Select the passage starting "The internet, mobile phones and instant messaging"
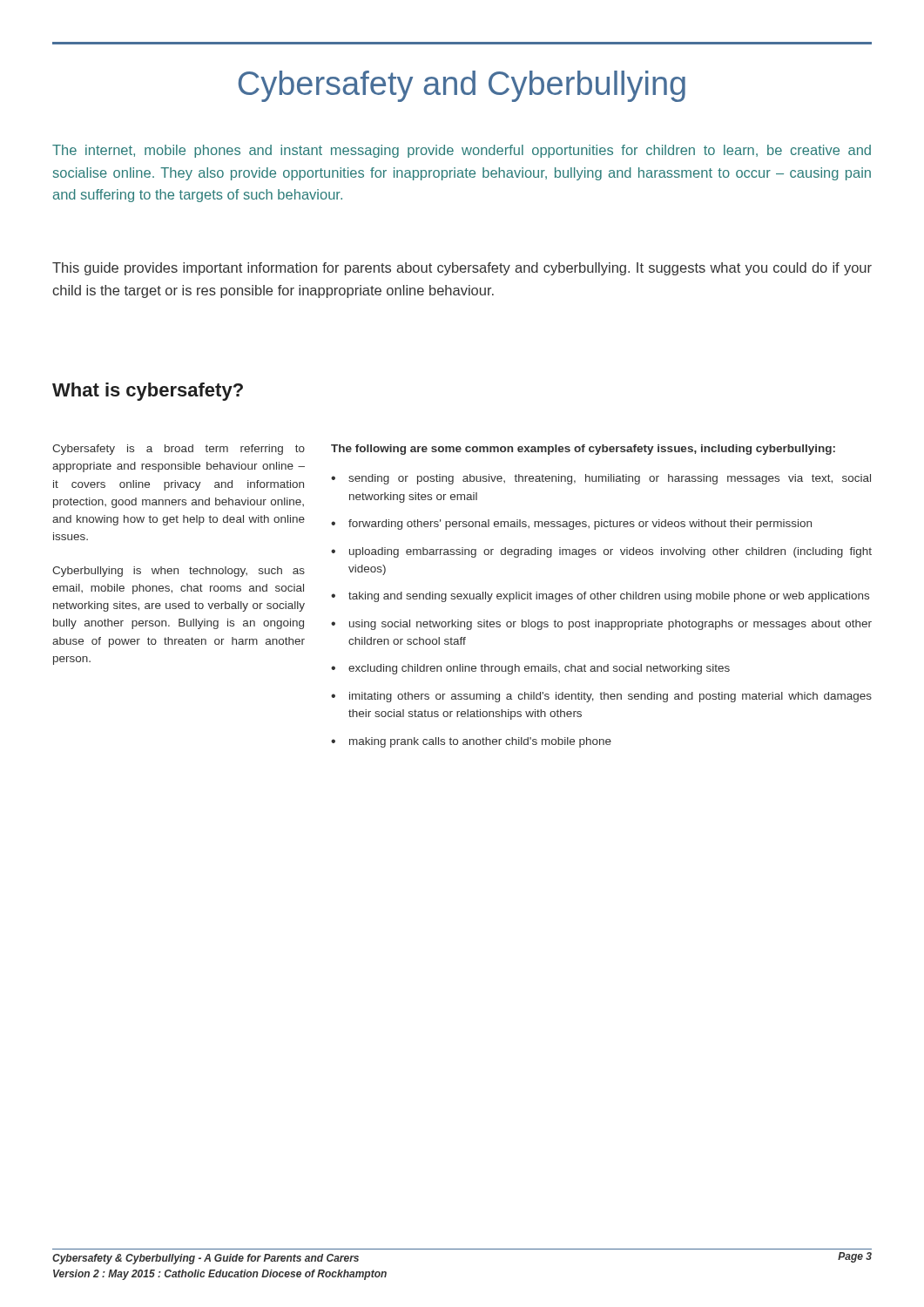Screen dimensions: 1307x924 tap(462, 172)
